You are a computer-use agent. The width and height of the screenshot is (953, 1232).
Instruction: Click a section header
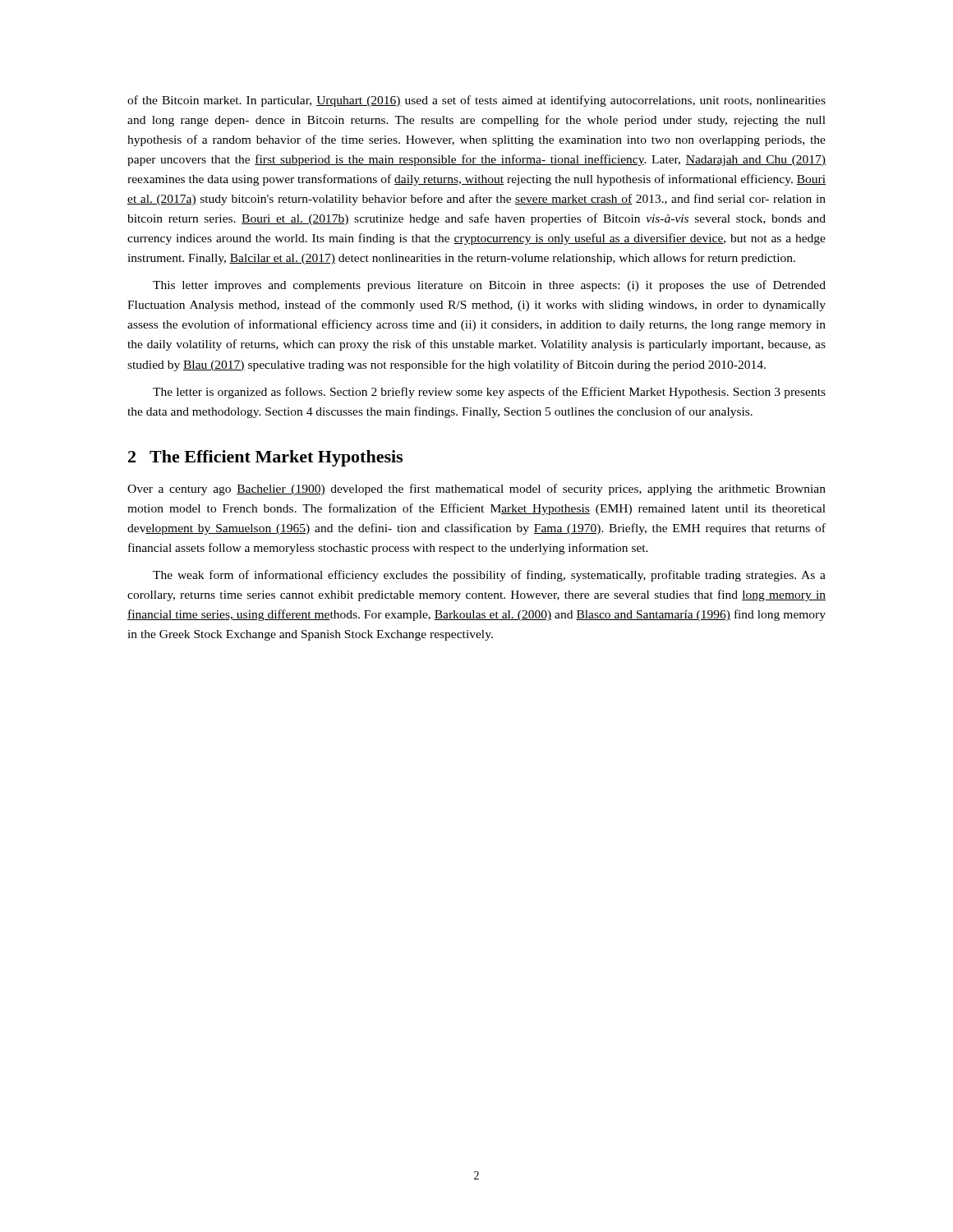(x=265, y=456)
